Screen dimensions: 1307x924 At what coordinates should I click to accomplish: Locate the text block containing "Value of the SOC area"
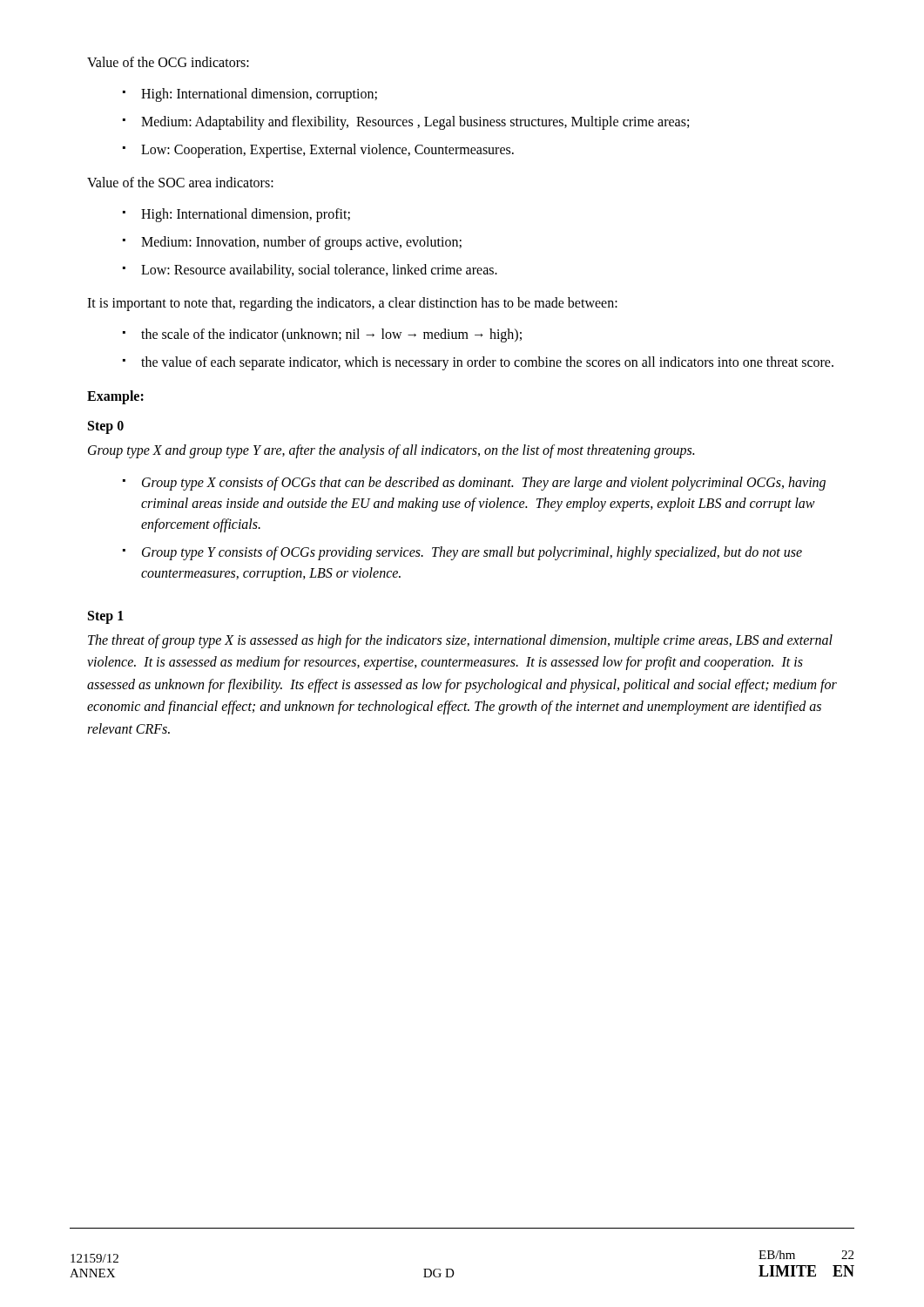pyautogui.click(x=181, y=183)
